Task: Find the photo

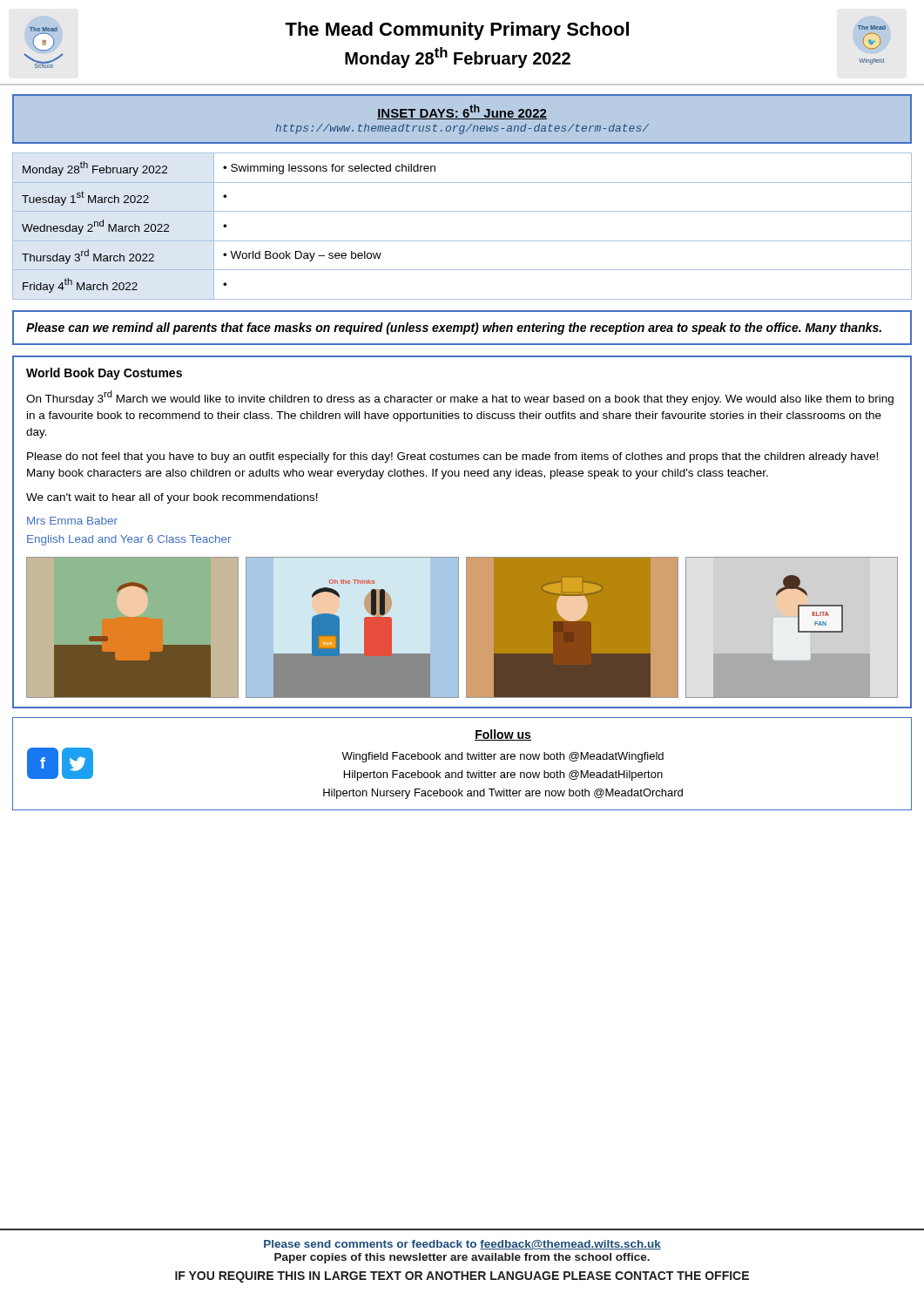Action: tap(462, 627)
